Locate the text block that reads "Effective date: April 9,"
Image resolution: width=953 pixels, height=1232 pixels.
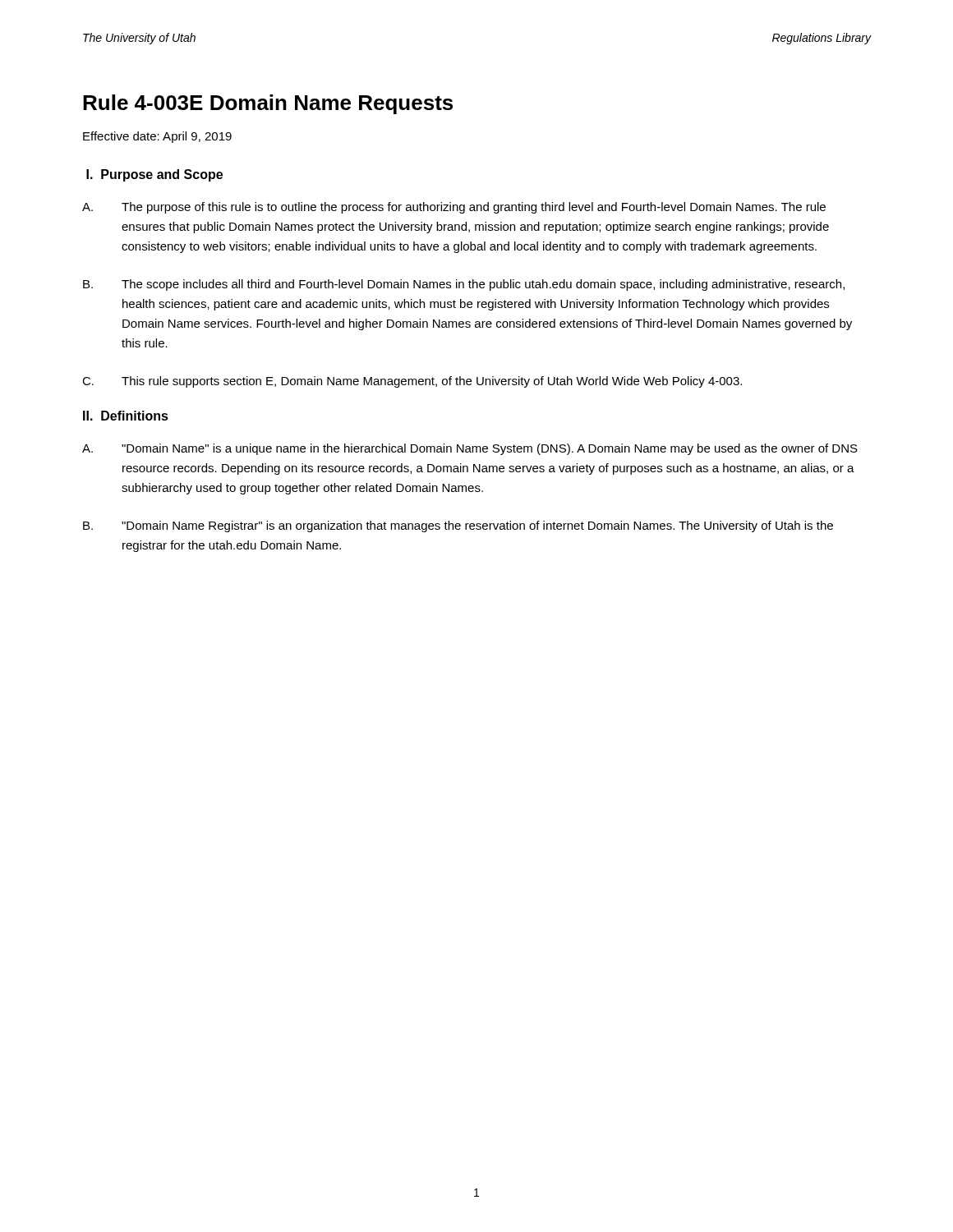157,136
